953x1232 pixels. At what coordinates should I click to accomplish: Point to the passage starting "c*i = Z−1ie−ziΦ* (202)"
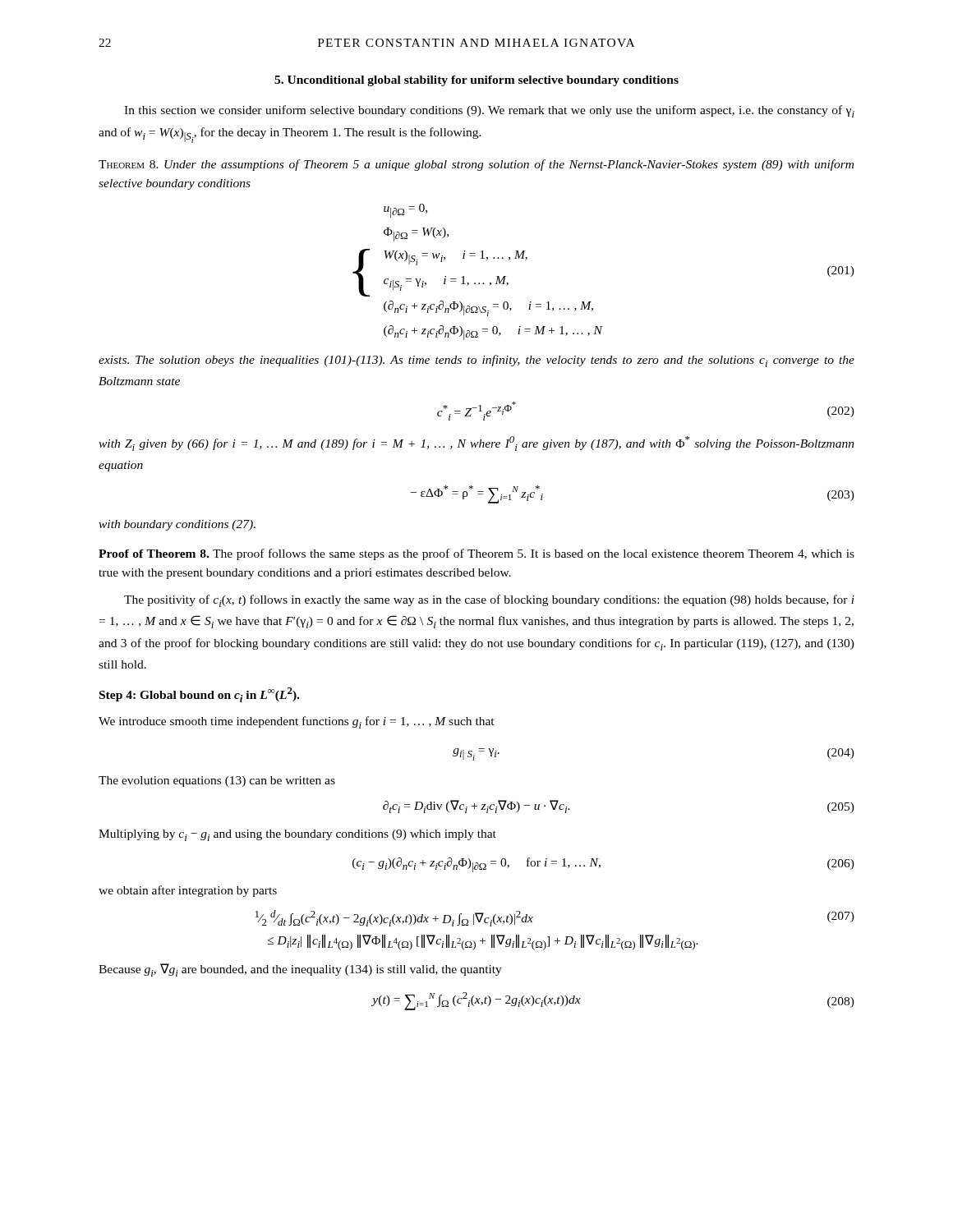(470, 410)
